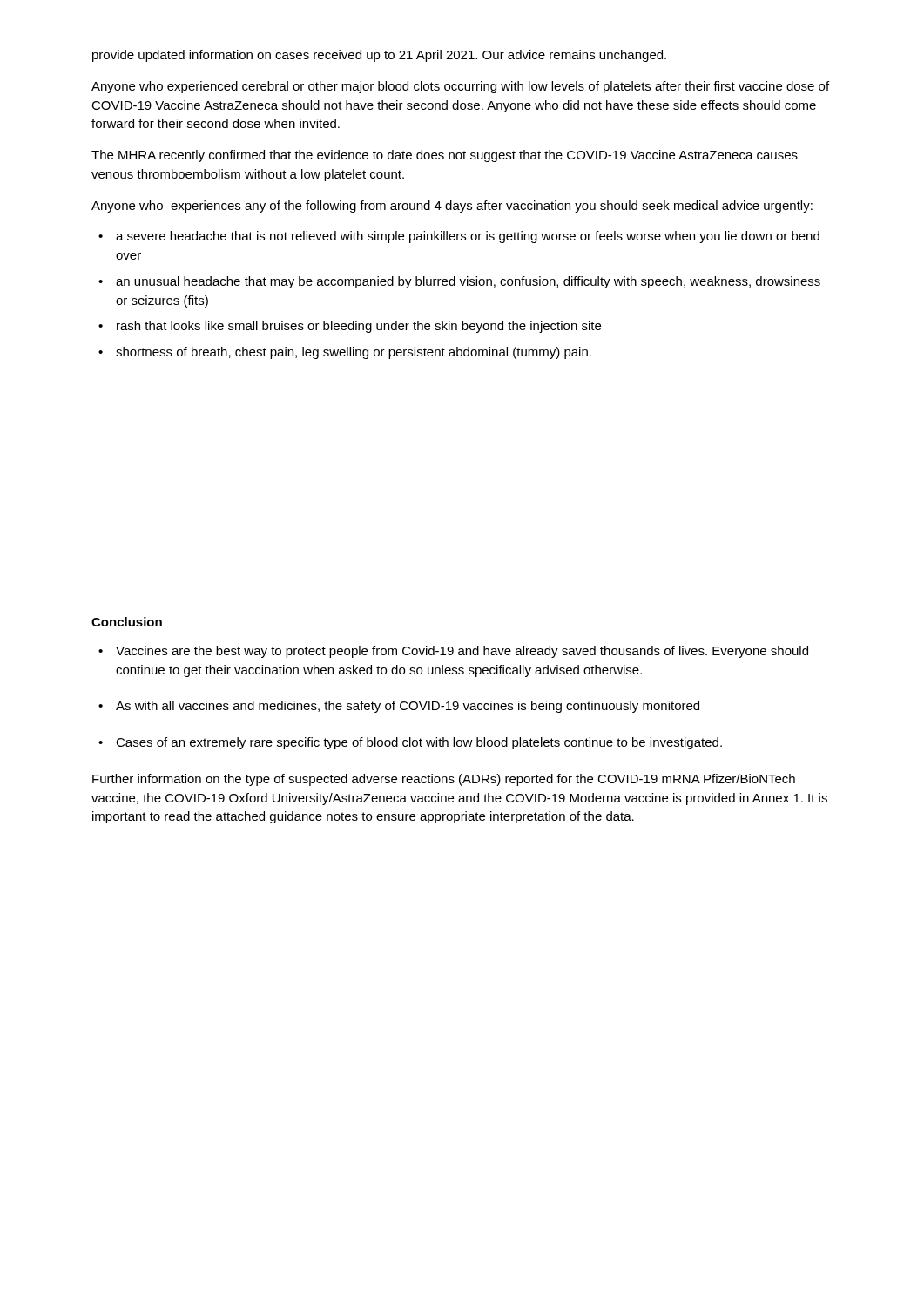Point to the block beginning "Anyone who experiences any of the following from"
This screenshot has height=1307, width=924.
pyautogui.click(x=452, y=205)
